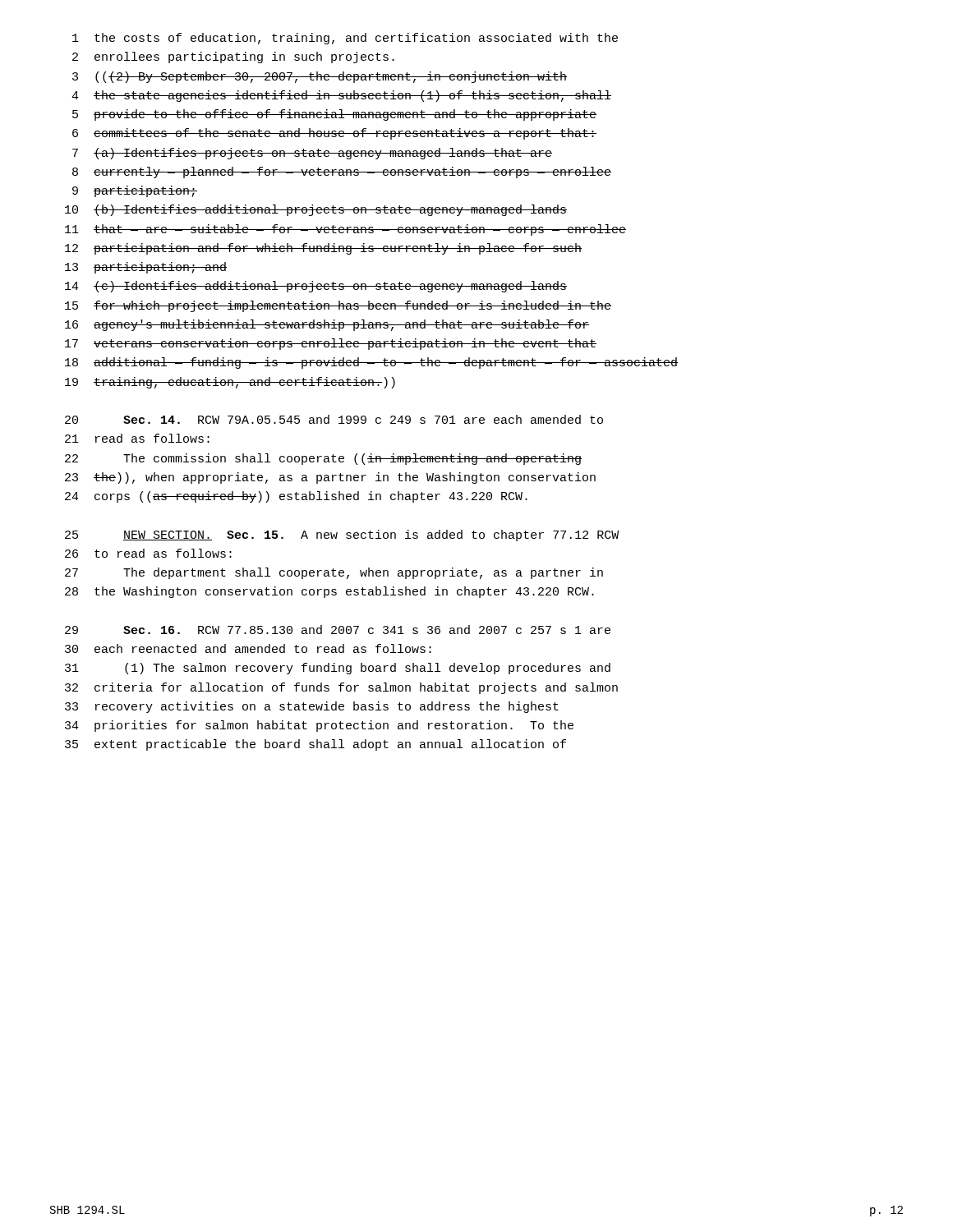Find the block on this page that starts "5 provide to the office of"
This screenshot has width=953, height=1232.
[x=476, y=116]
